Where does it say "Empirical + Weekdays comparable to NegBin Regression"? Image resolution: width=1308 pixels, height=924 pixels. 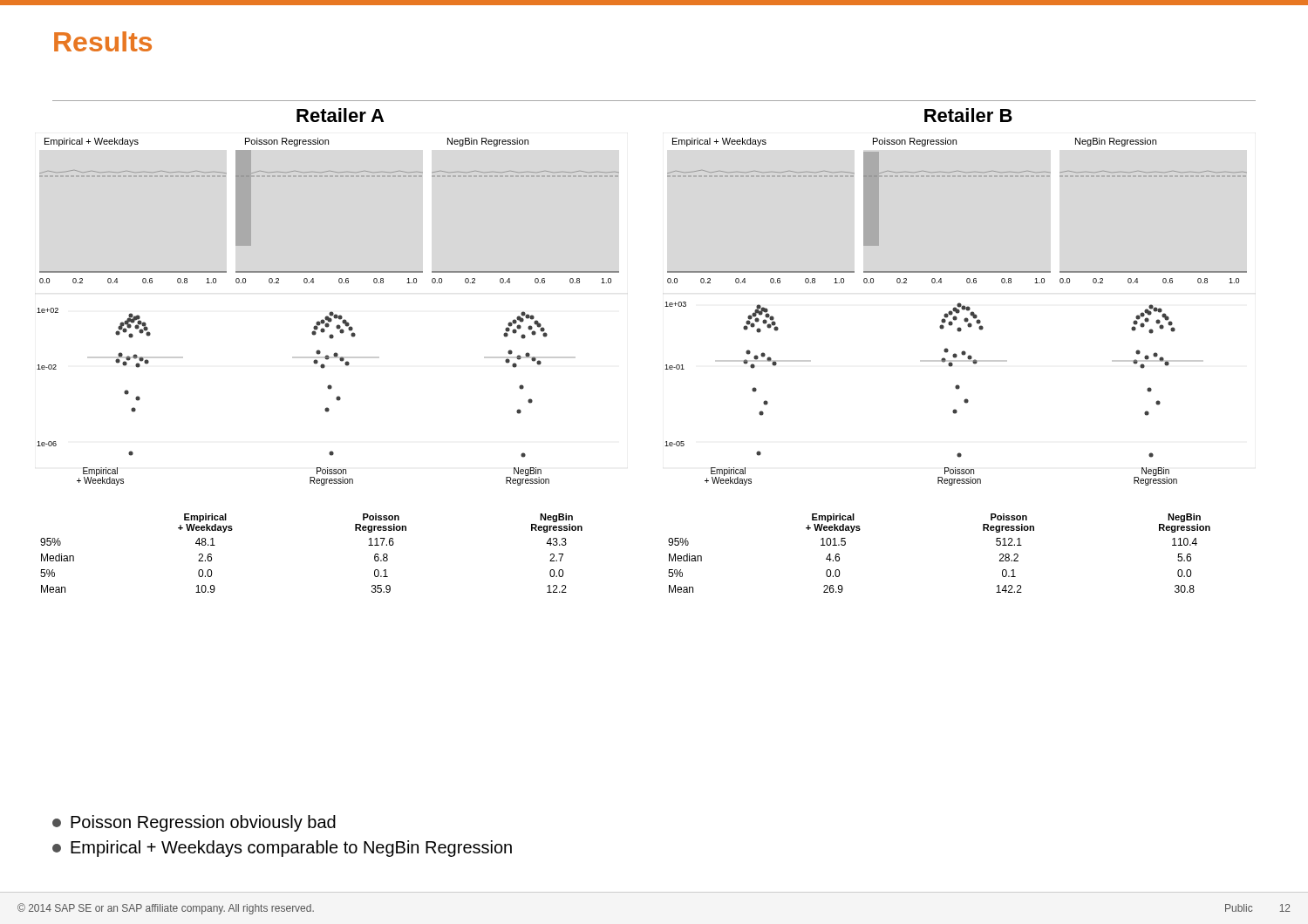tap(283, 848)
